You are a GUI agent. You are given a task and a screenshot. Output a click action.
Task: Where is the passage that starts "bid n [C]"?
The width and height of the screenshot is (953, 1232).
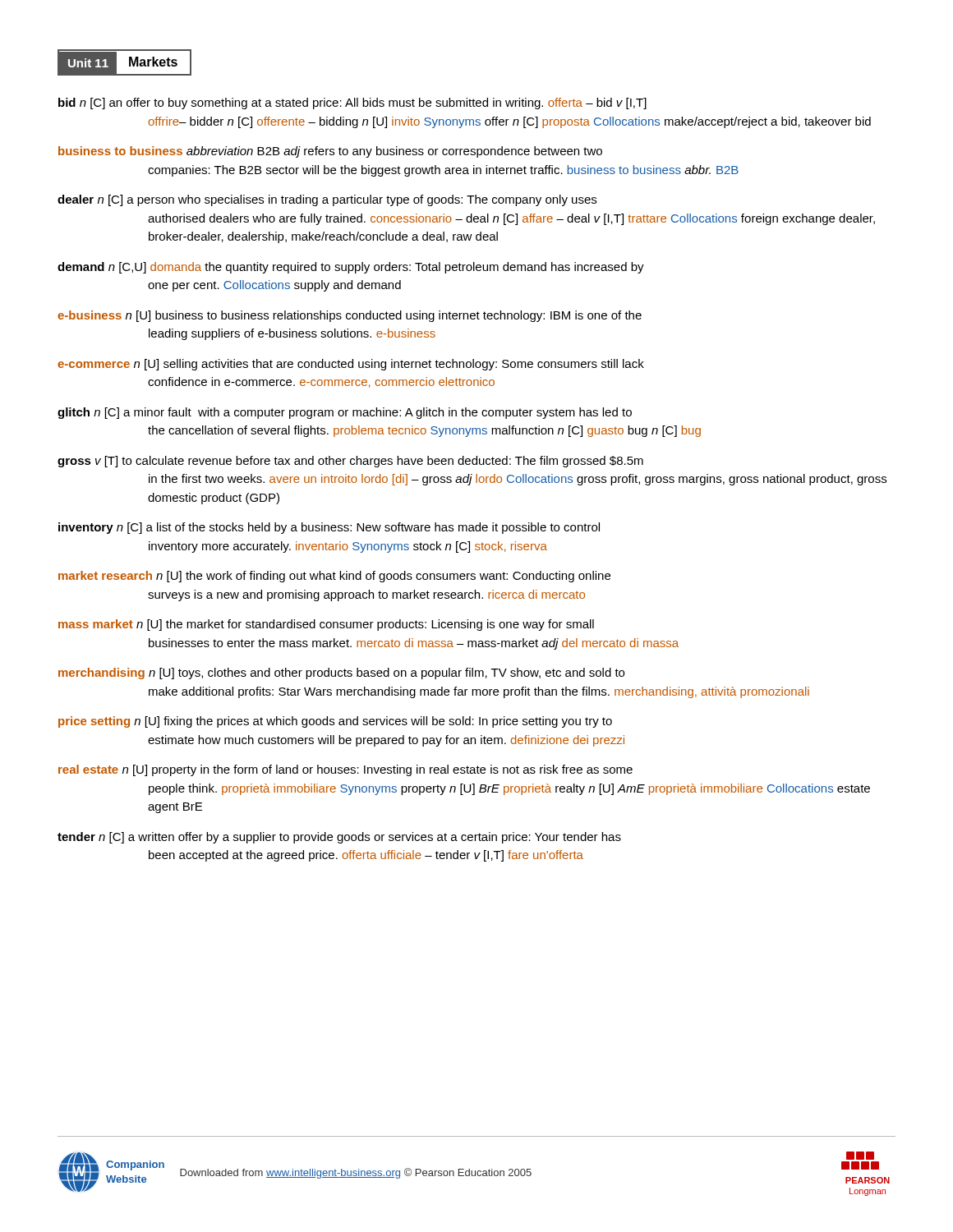476,113
